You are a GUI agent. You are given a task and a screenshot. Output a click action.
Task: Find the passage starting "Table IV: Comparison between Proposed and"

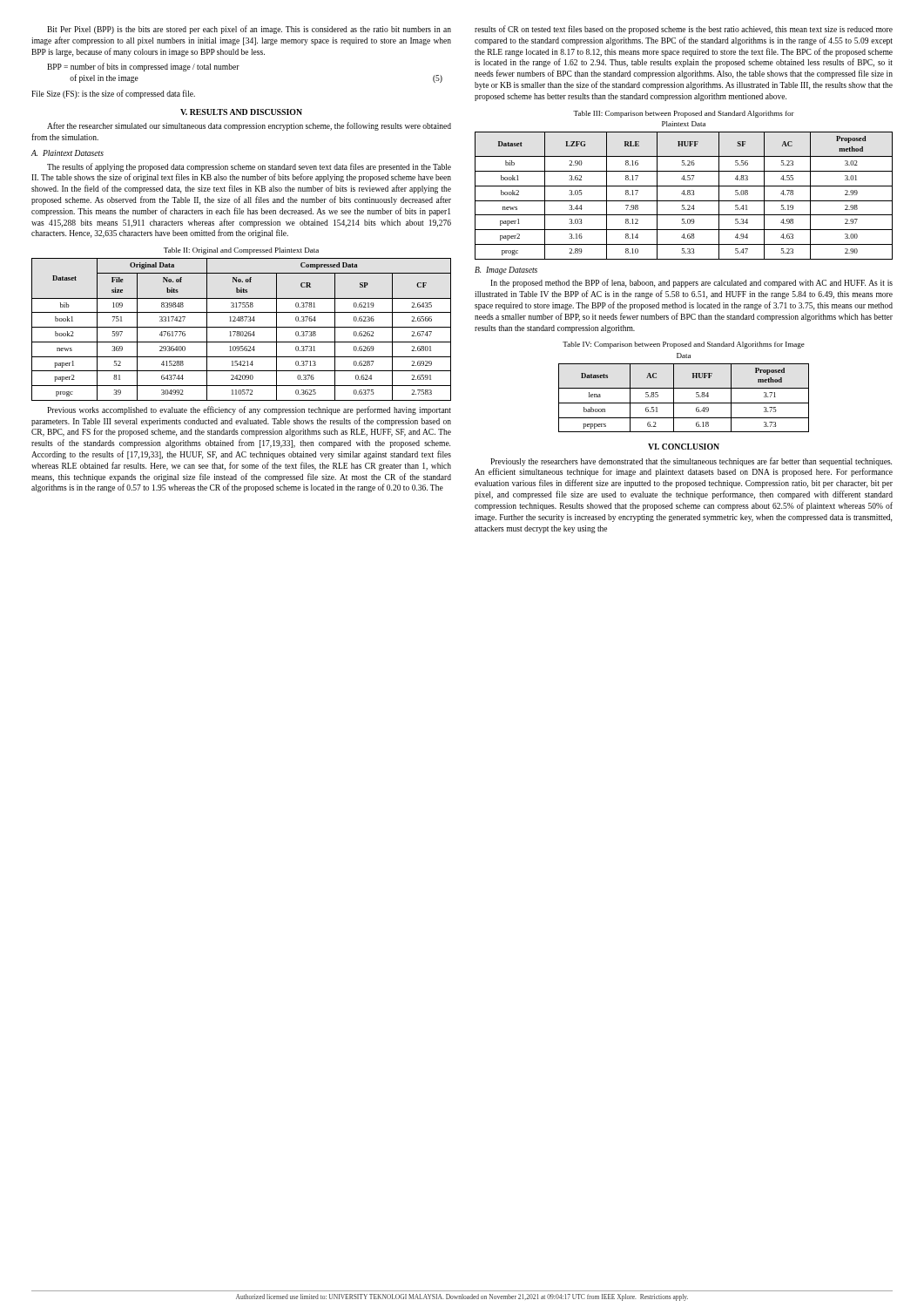point(684,350)
